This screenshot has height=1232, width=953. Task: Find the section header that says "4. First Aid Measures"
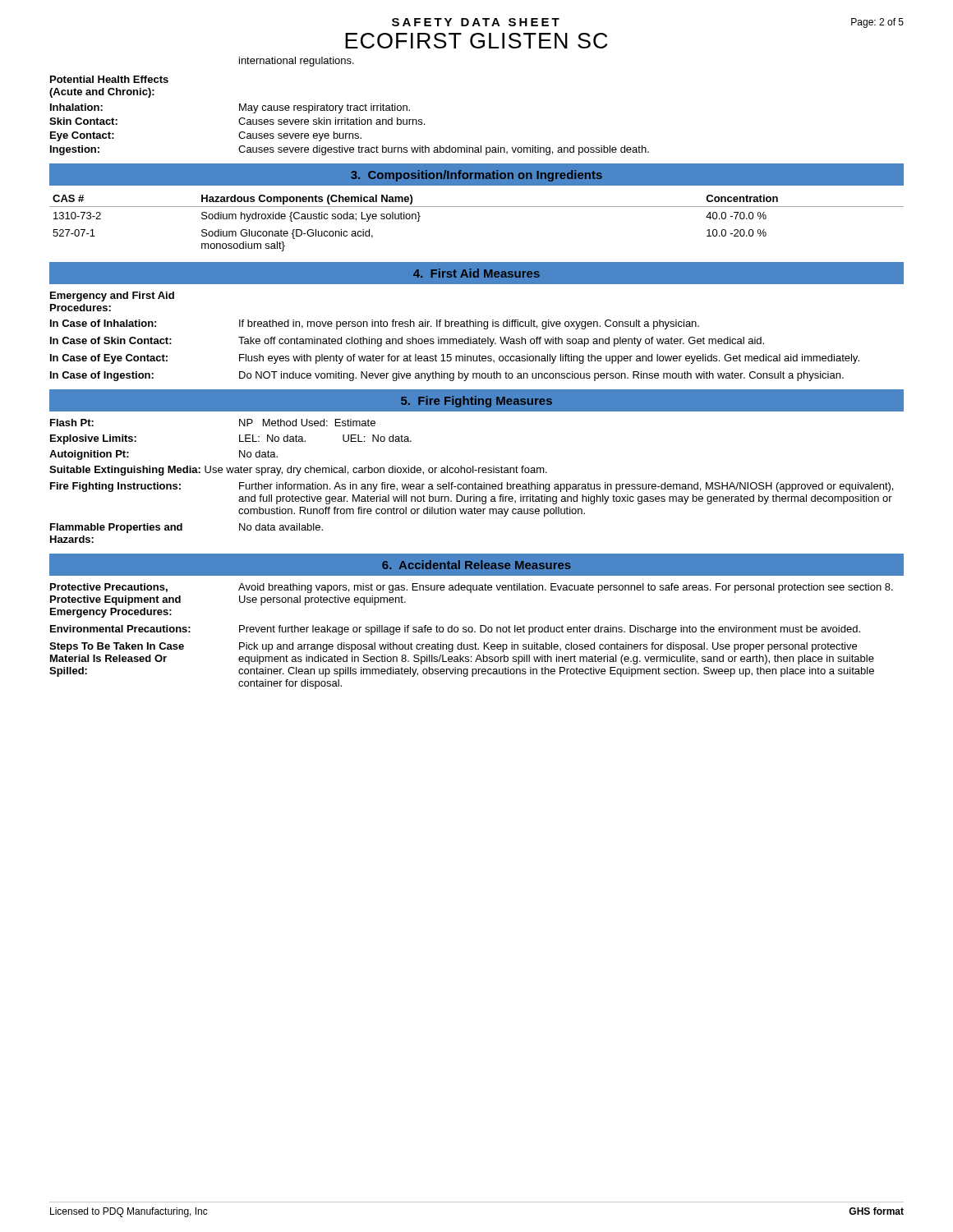[x=476, y=273]
